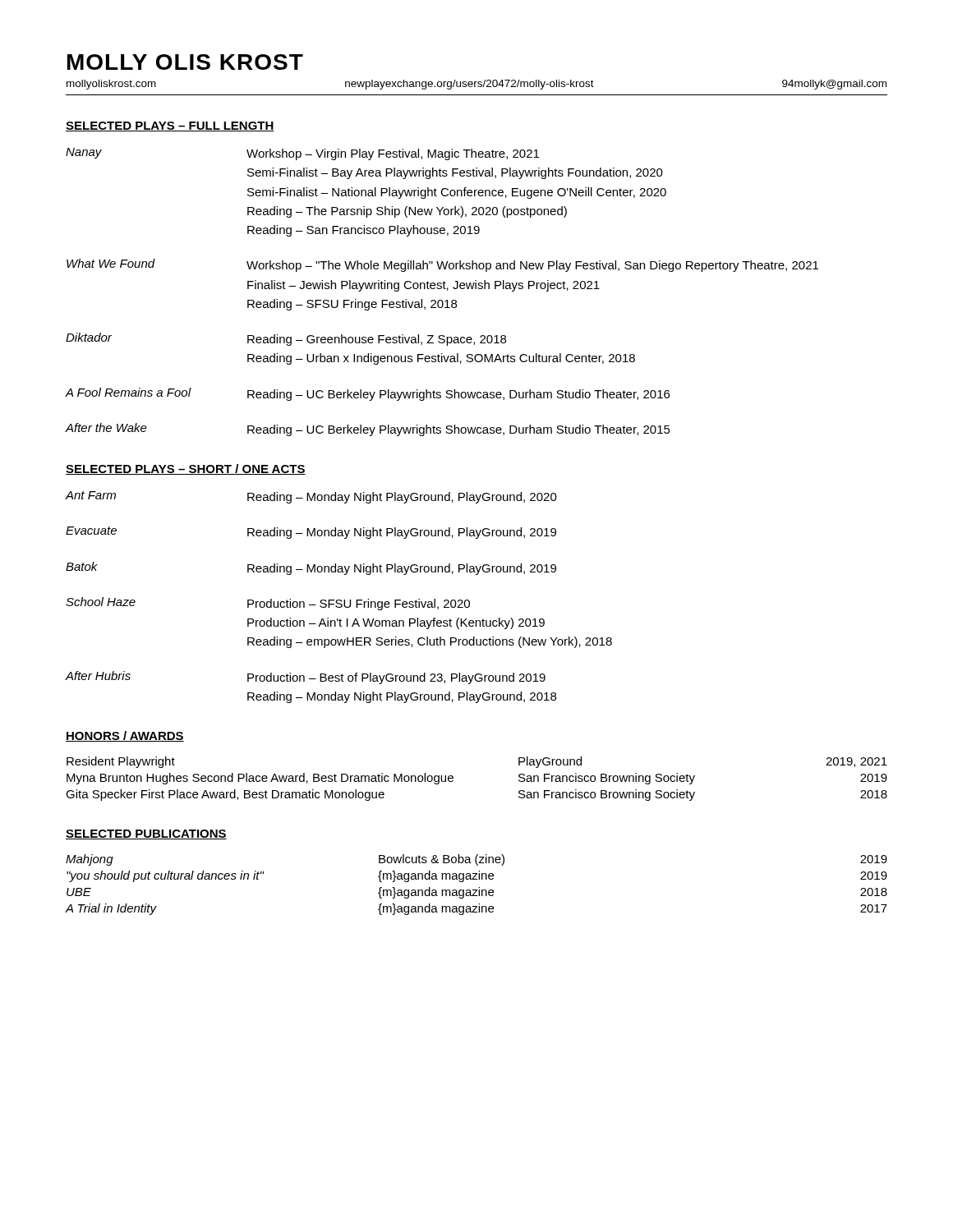The height and width of the screenshot is (1232, 953).
Task: Click the passage that begins "After the Wake Reading"
Action: pyautogui.click(x=476, y=429)
